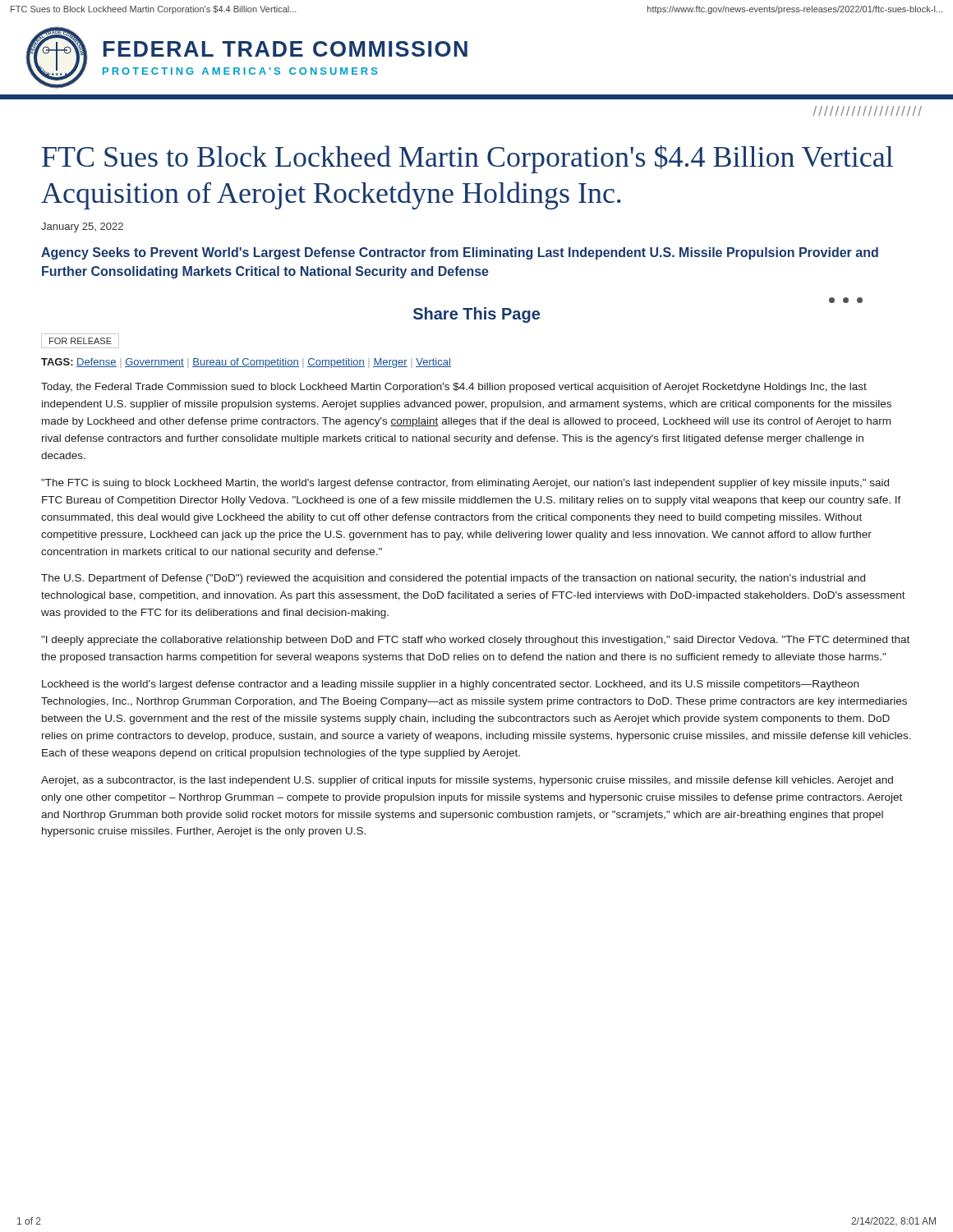Select the text block containing ""I deeply appreciate the"
Image resolution: width=953 pixels, height=1232 pixels.
475,648
